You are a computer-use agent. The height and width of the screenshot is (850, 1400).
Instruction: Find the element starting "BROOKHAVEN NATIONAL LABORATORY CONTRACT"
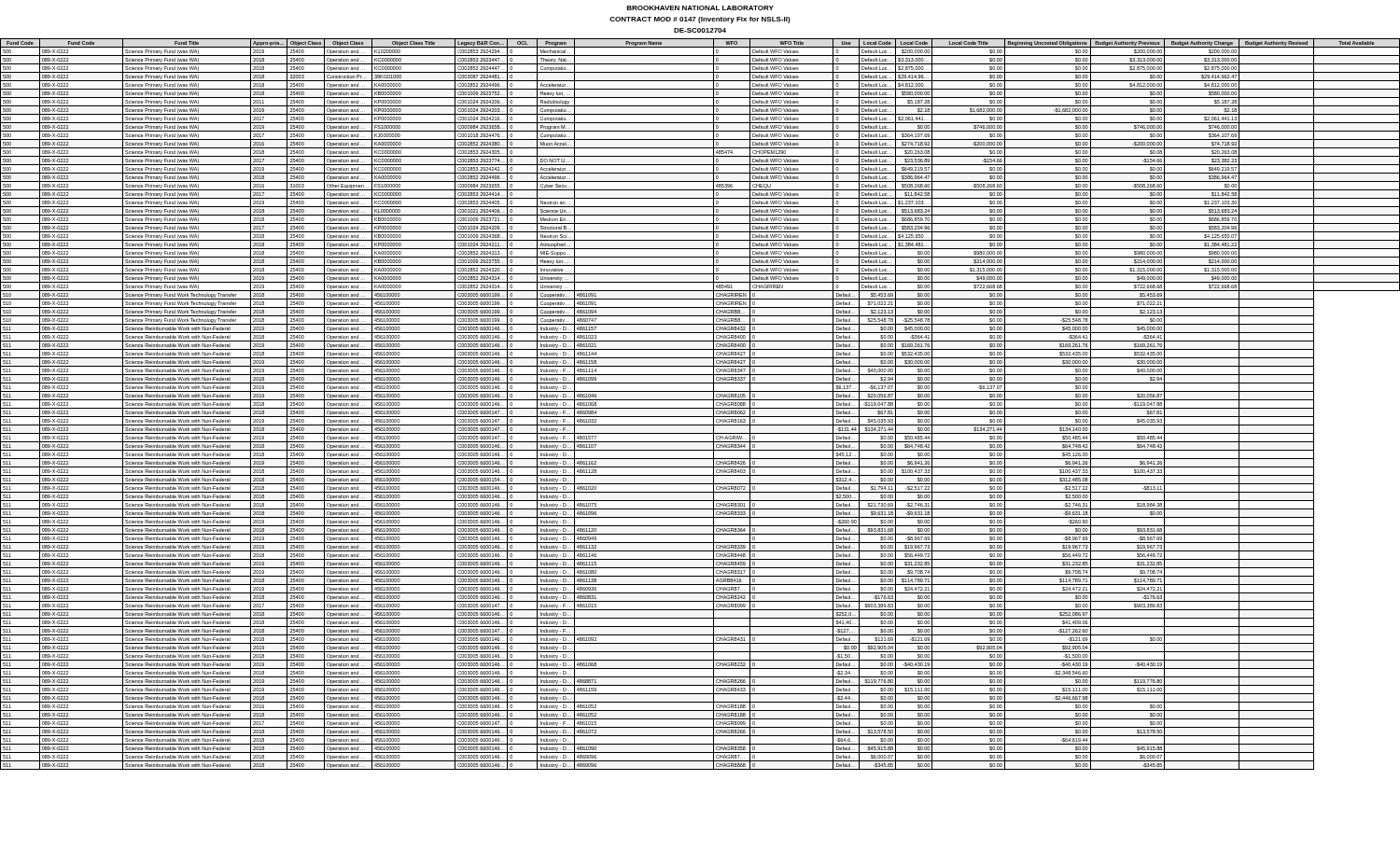[x=700, y=19]
